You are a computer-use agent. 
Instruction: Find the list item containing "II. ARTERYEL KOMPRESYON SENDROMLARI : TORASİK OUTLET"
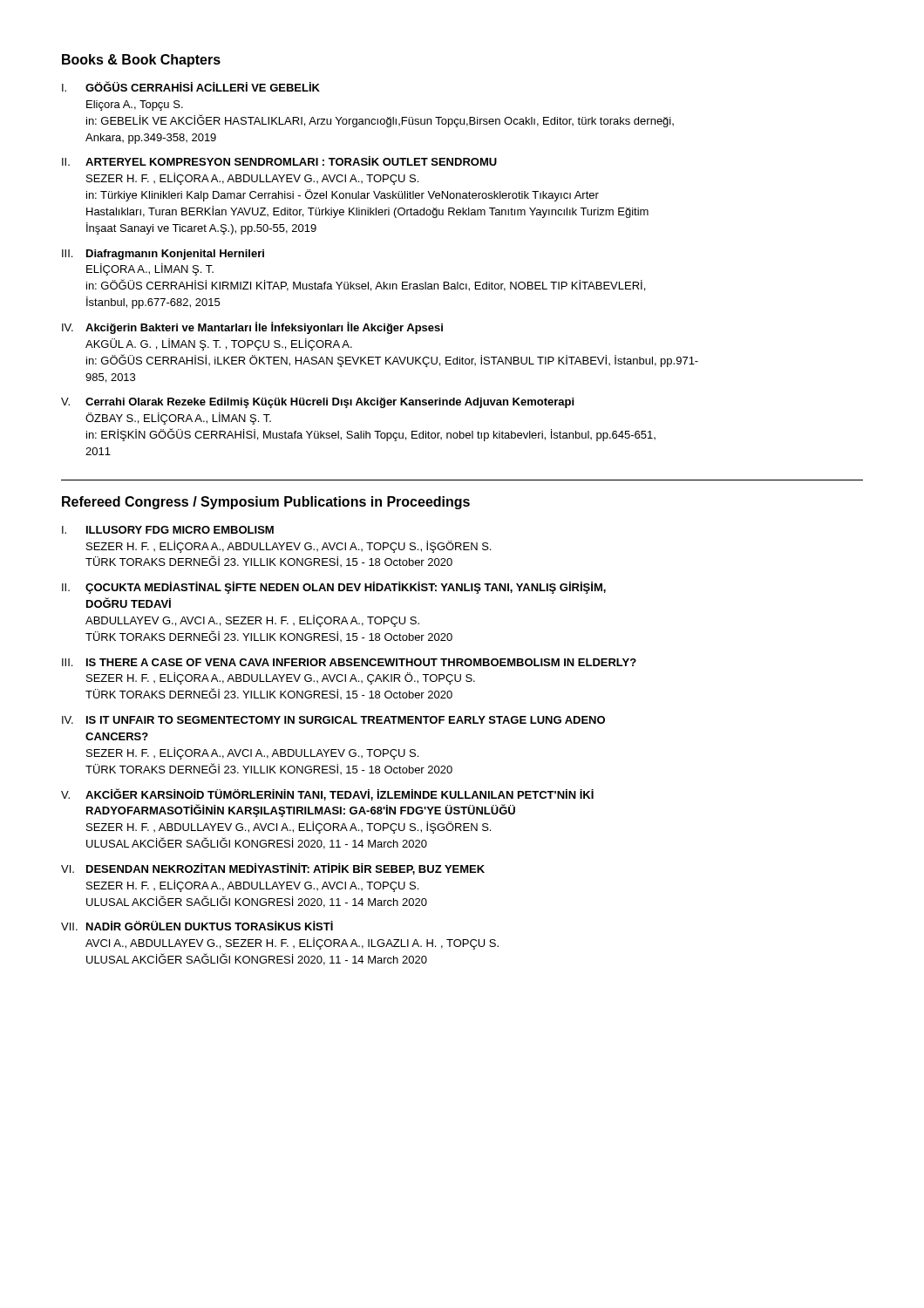point(355,196)
